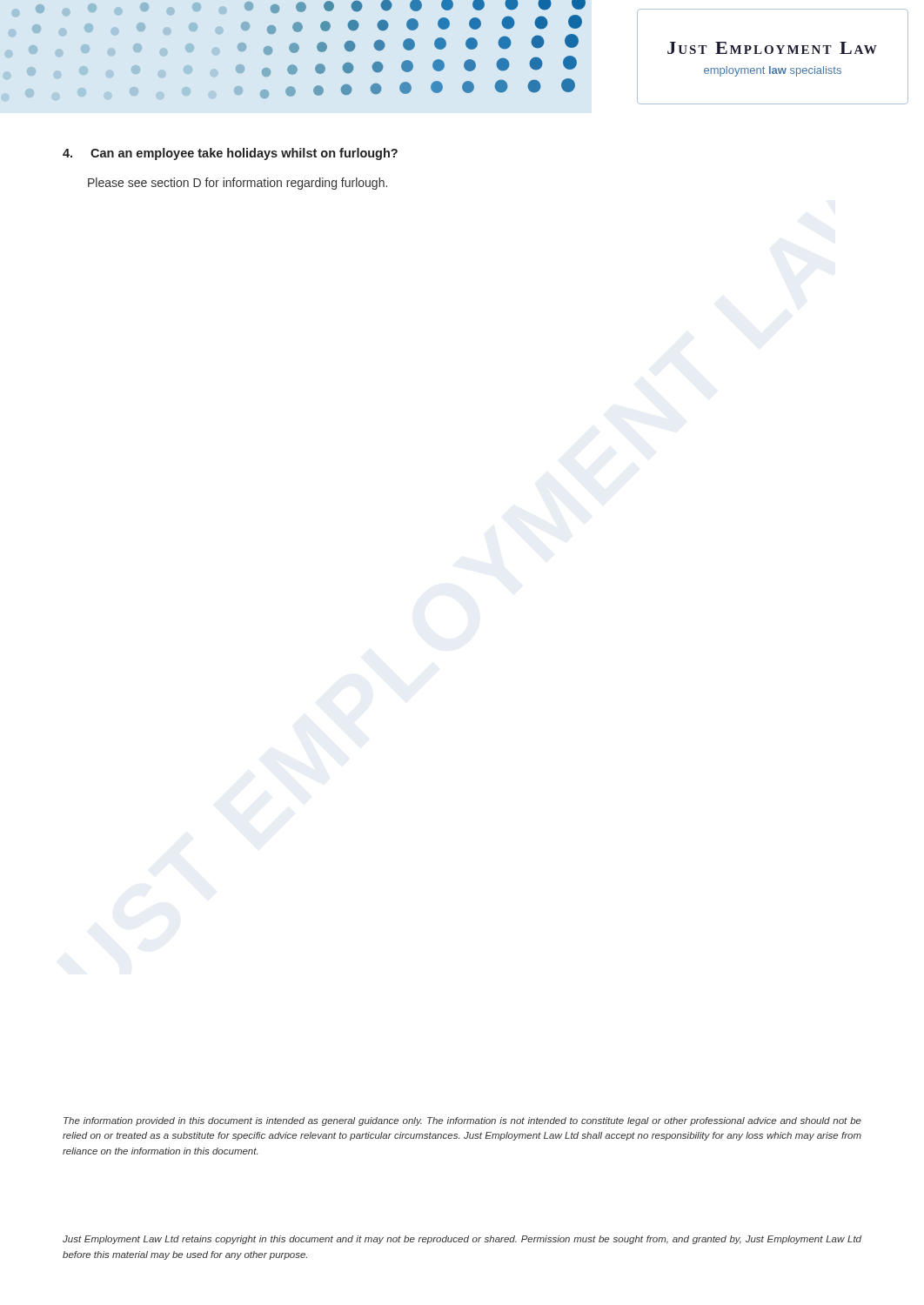Find the footnote that reads "Just Employment Law Ltd retains copyright"

(x=462, y=1248)
